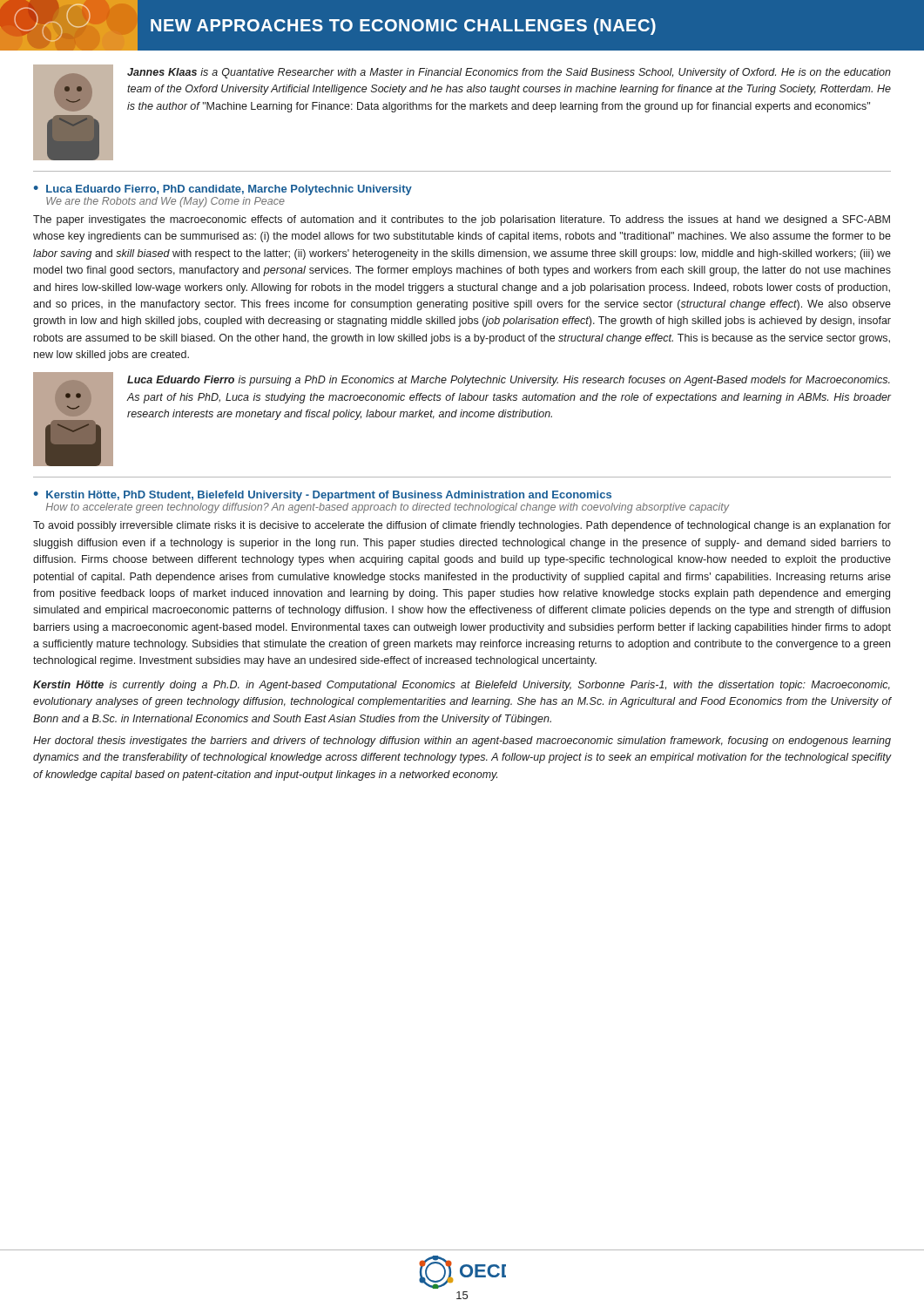This screenshot has width=924, height=1307.
Task: Locate the block of text that opens with "Luca Eduardo Fierro is pursuing a"
Action: [509, 397]
